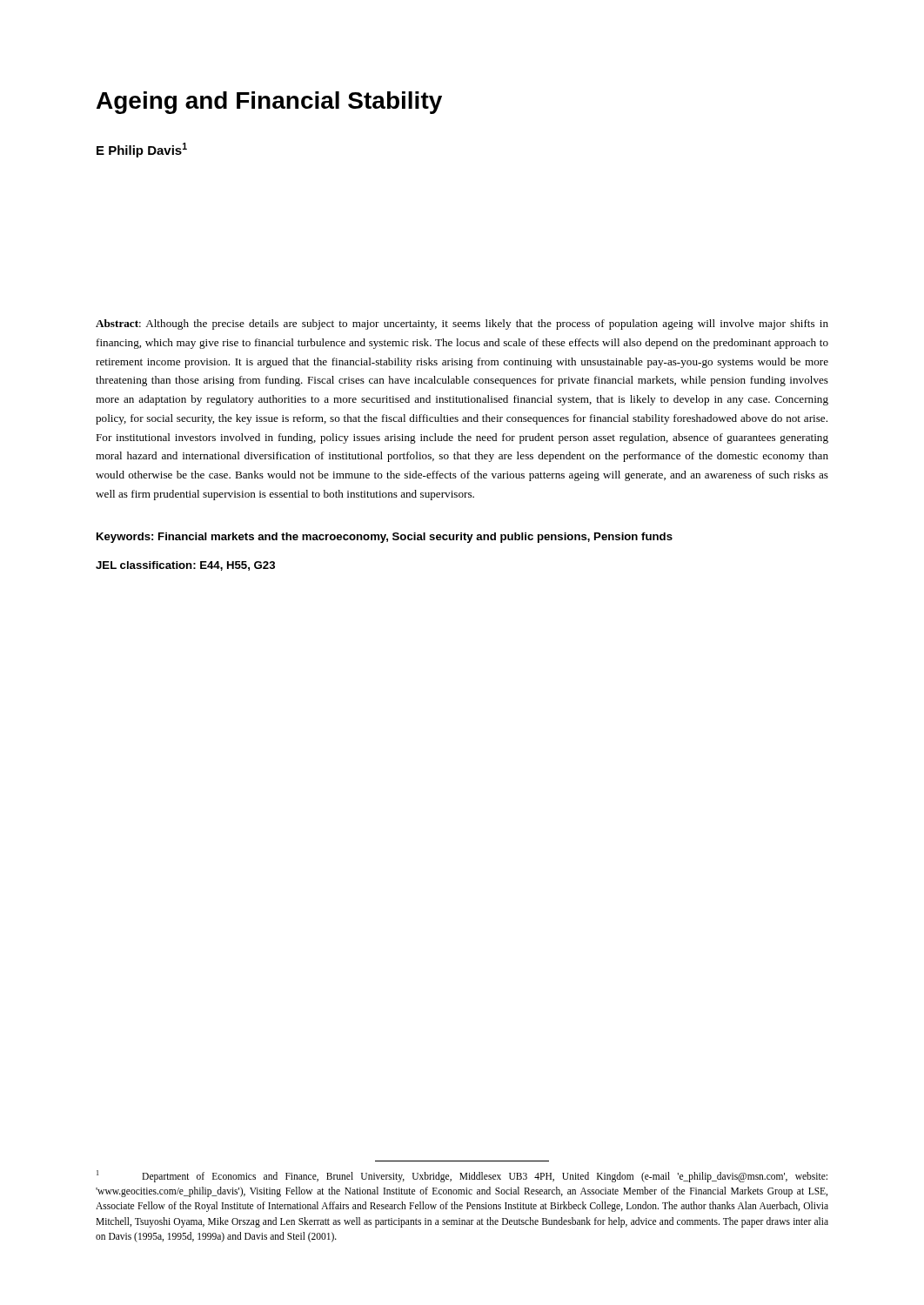Click on the text block with the text "JEL classification: E44,"
Viewport: 924px width, 1305px height.
pyautogui.click(x=186, y=565)
